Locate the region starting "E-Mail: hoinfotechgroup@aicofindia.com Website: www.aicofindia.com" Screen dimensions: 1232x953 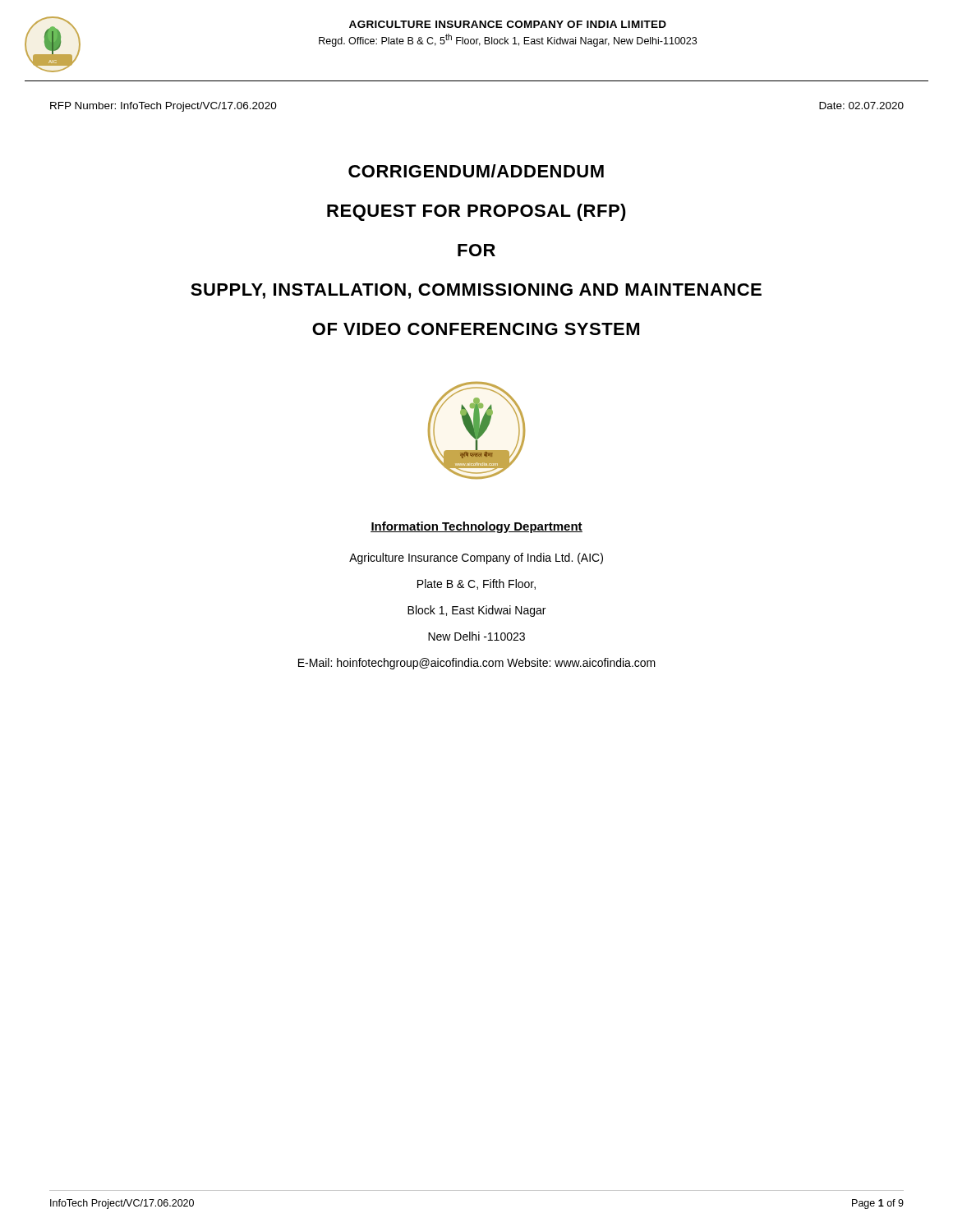point(476,663)
